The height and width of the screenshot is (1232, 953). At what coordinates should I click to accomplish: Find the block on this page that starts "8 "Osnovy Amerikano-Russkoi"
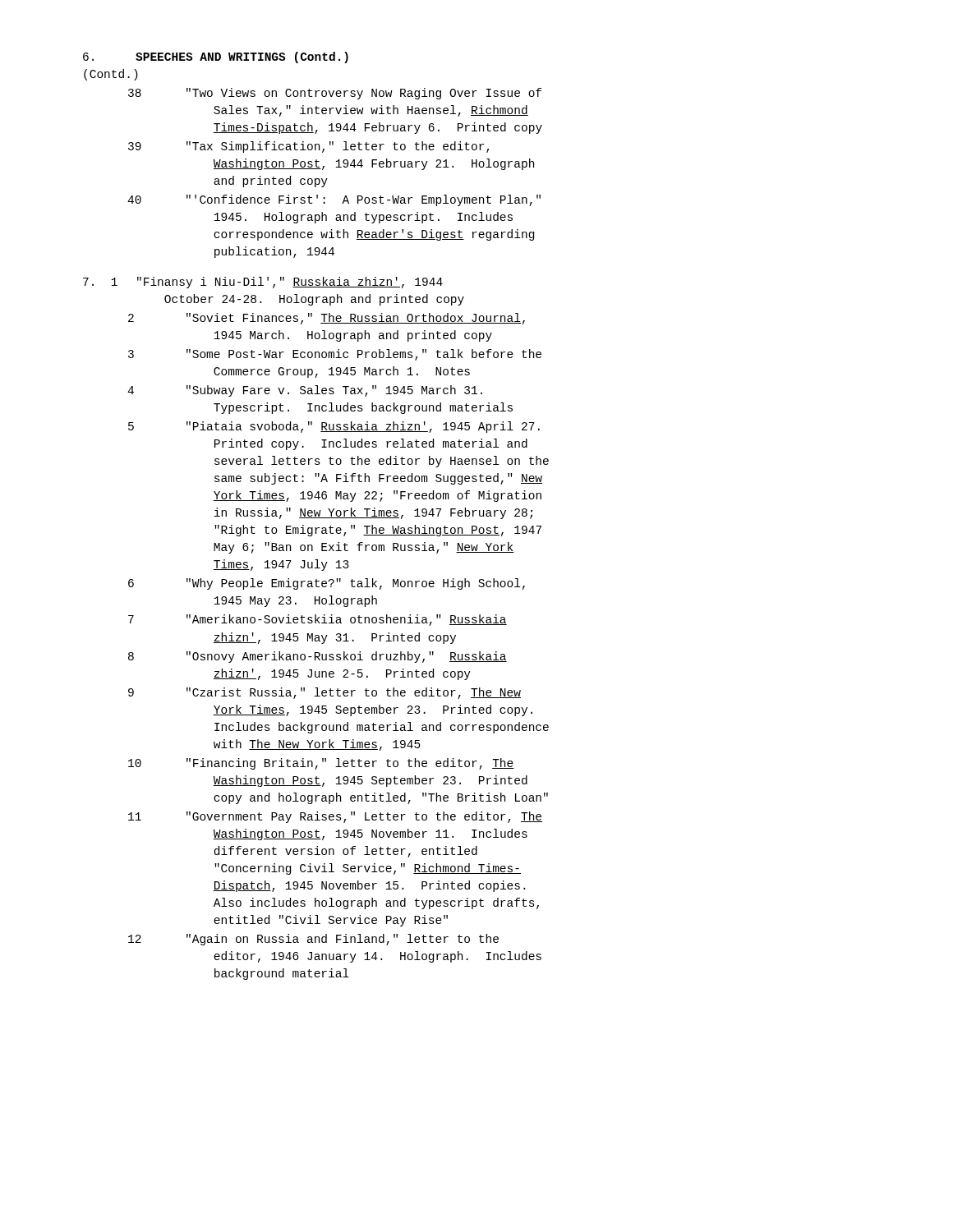click(476, 666)
